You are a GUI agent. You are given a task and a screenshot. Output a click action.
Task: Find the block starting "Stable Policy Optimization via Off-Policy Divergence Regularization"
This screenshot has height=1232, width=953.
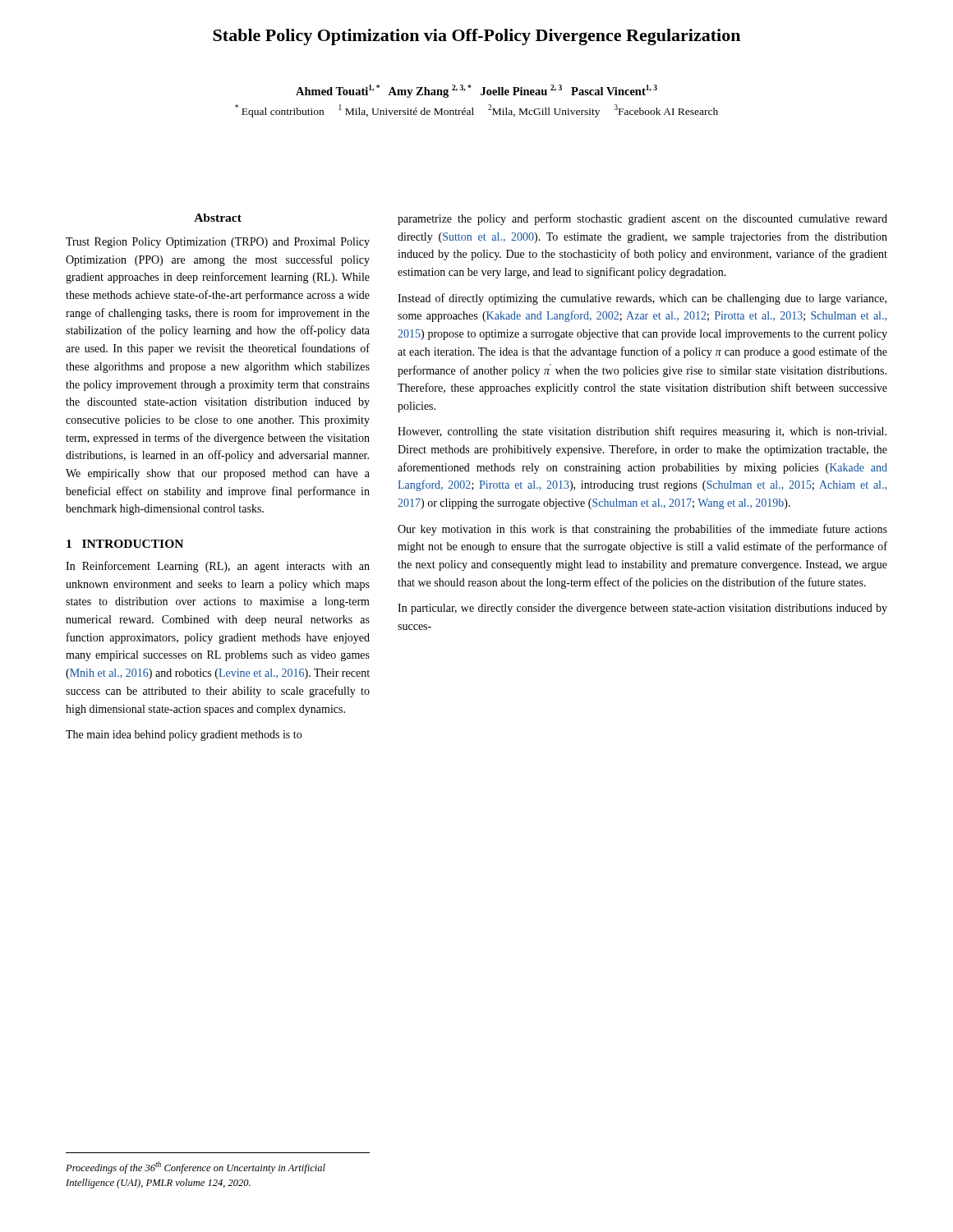[x=476, y=35]
